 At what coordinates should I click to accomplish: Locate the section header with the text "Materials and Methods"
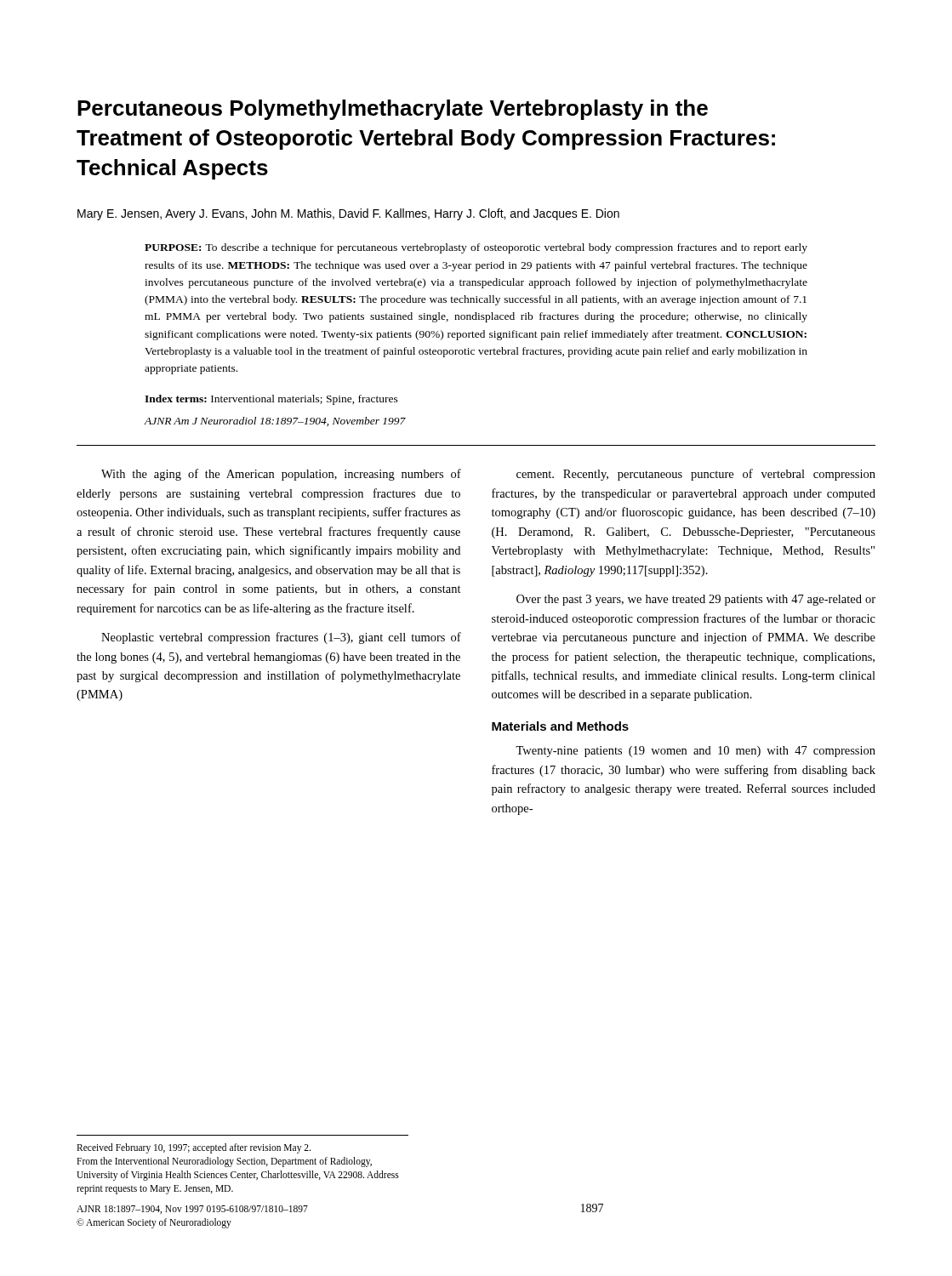point(560,726)
